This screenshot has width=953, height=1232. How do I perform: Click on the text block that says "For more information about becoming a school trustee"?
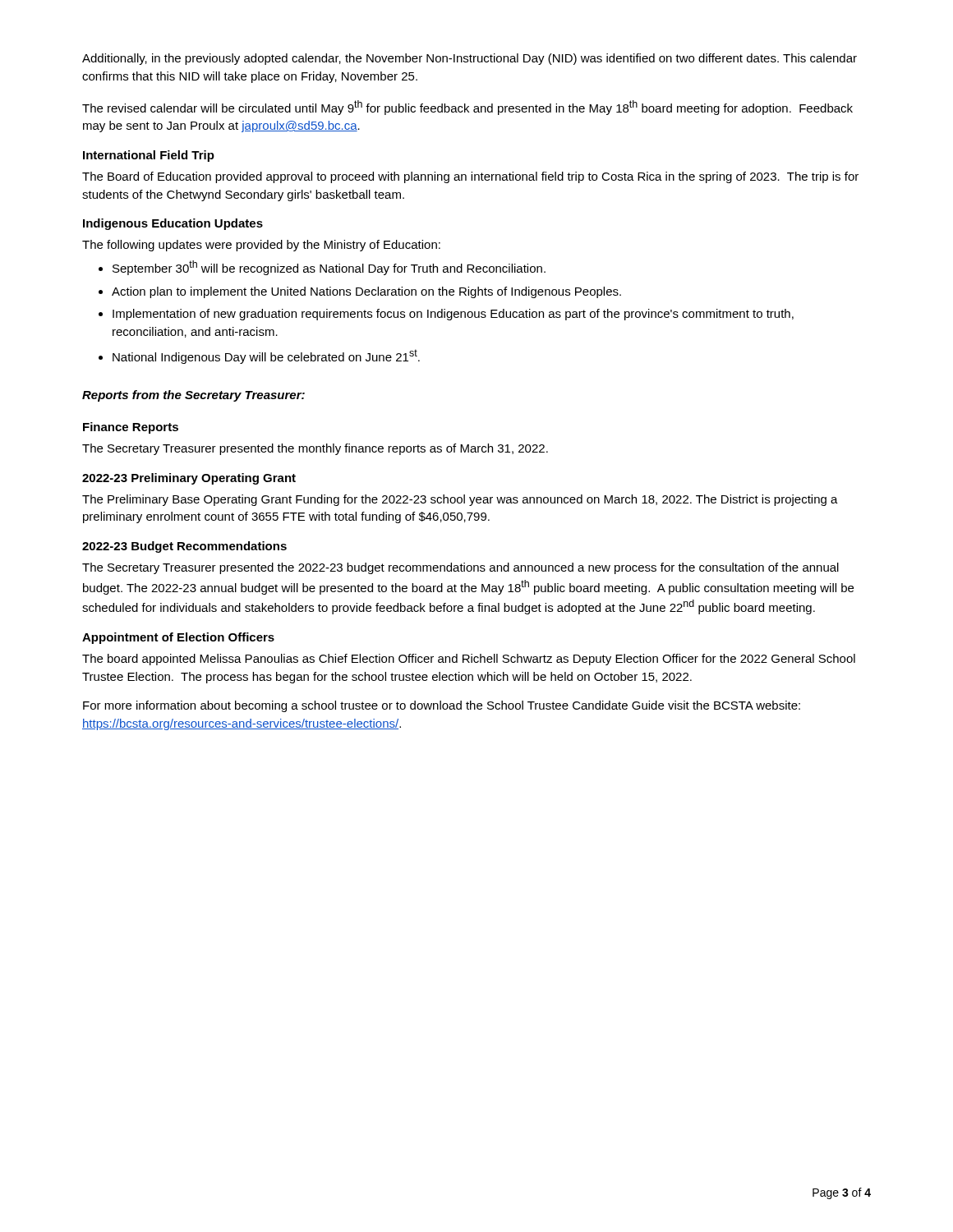coord(476,715)
